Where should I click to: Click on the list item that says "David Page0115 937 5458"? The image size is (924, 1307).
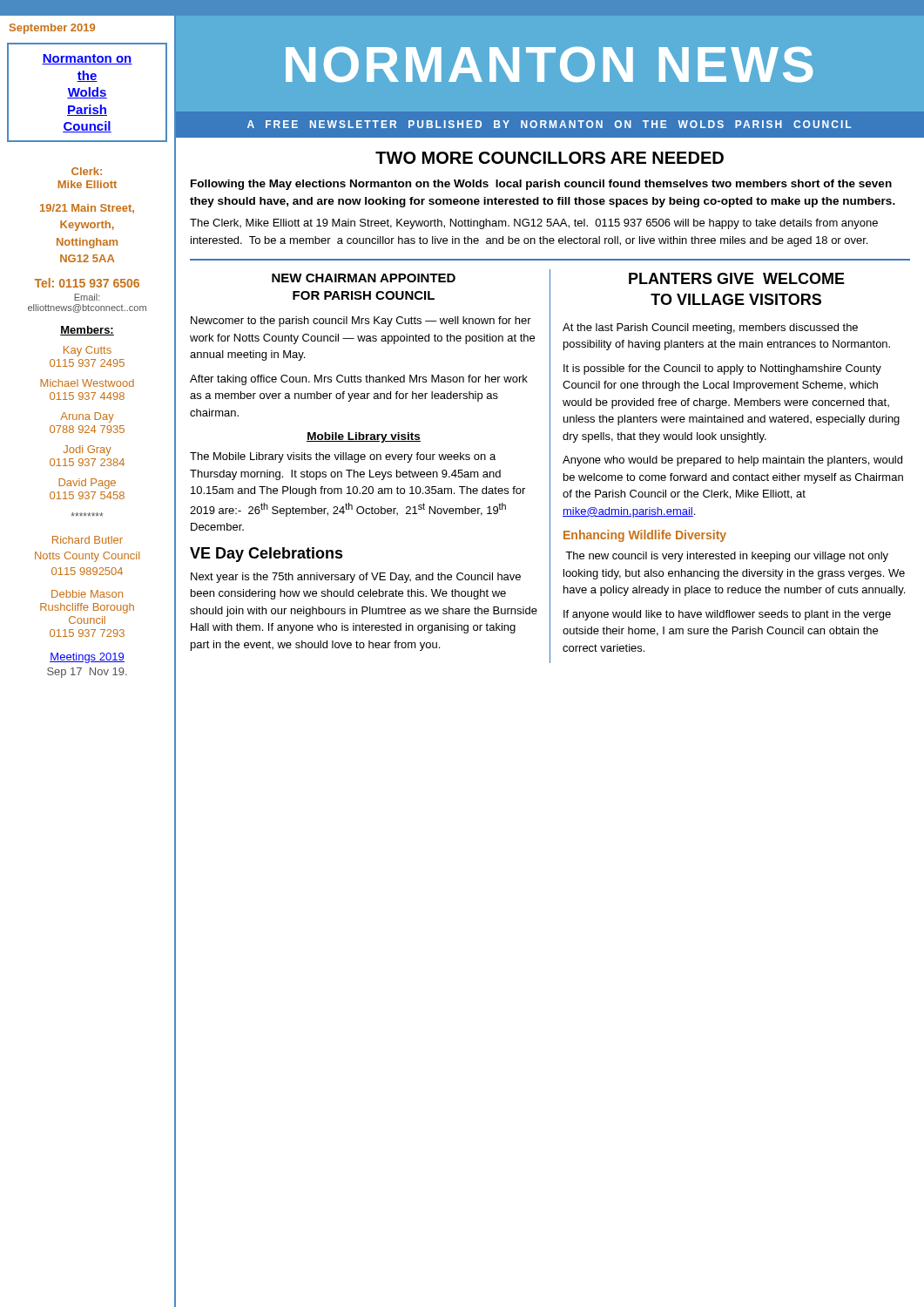87,488
